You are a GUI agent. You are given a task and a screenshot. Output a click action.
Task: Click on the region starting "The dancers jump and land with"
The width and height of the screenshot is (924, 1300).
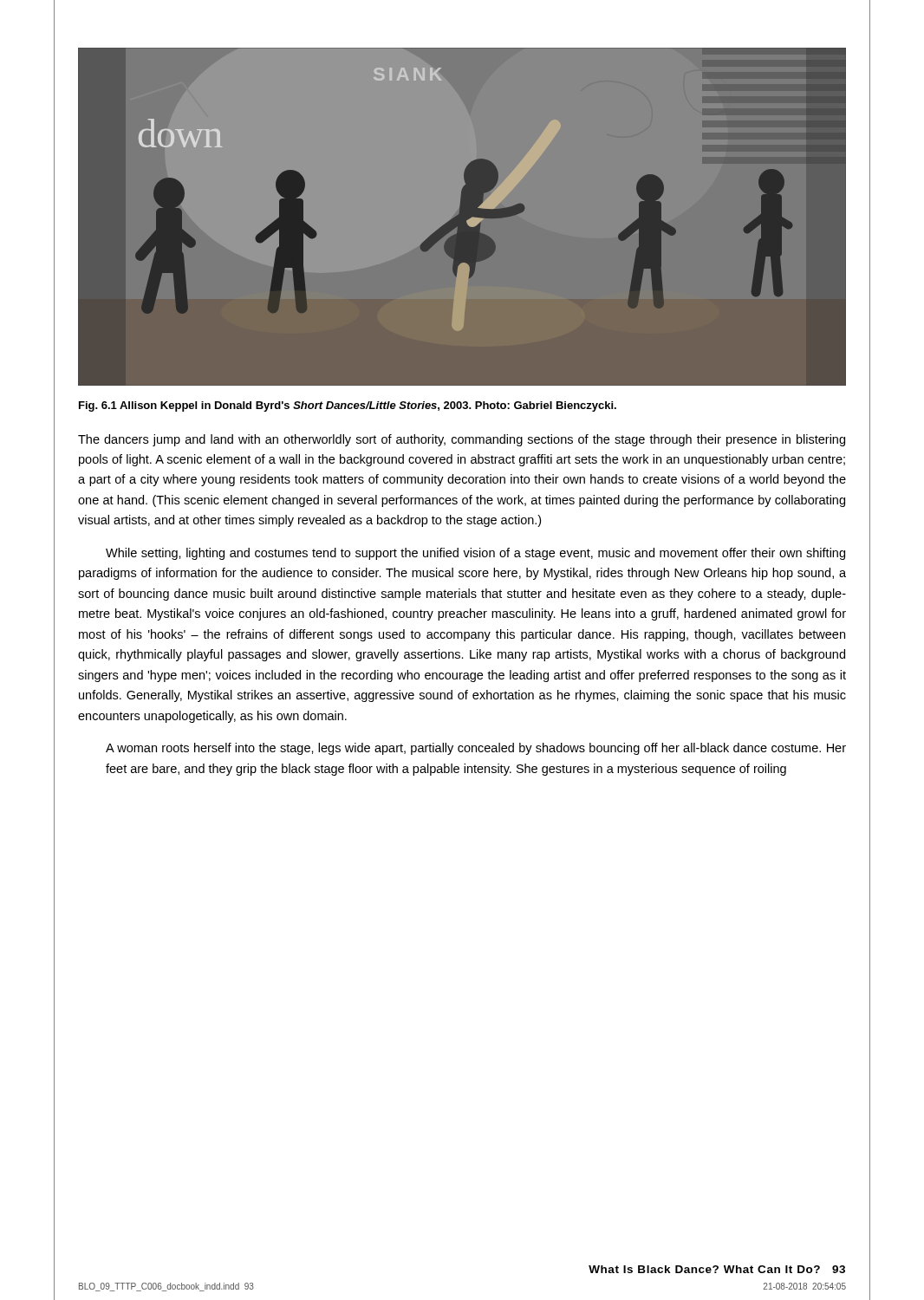tap(462, 480)
